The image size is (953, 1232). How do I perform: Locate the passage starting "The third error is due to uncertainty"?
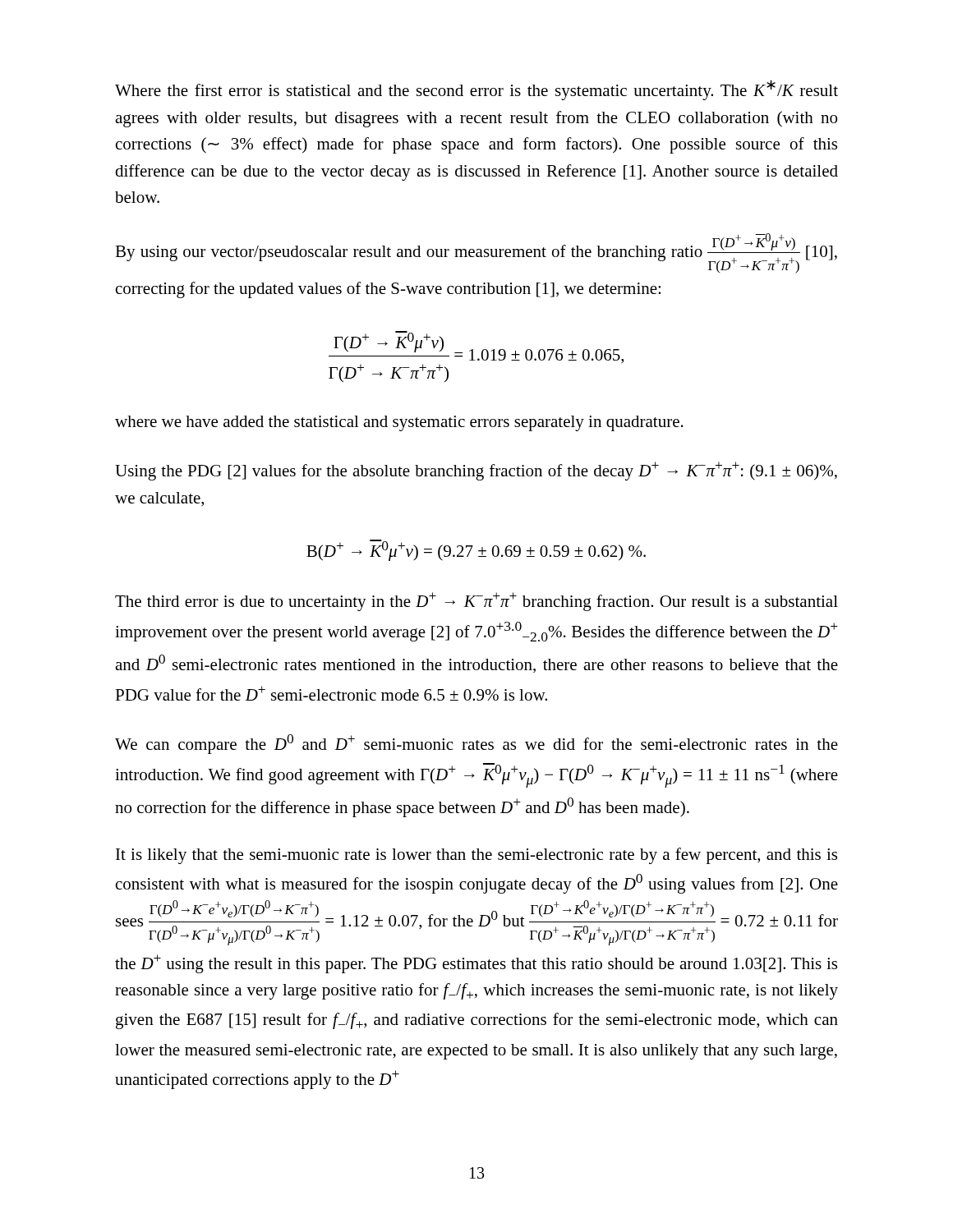click(x=476, y=646)
